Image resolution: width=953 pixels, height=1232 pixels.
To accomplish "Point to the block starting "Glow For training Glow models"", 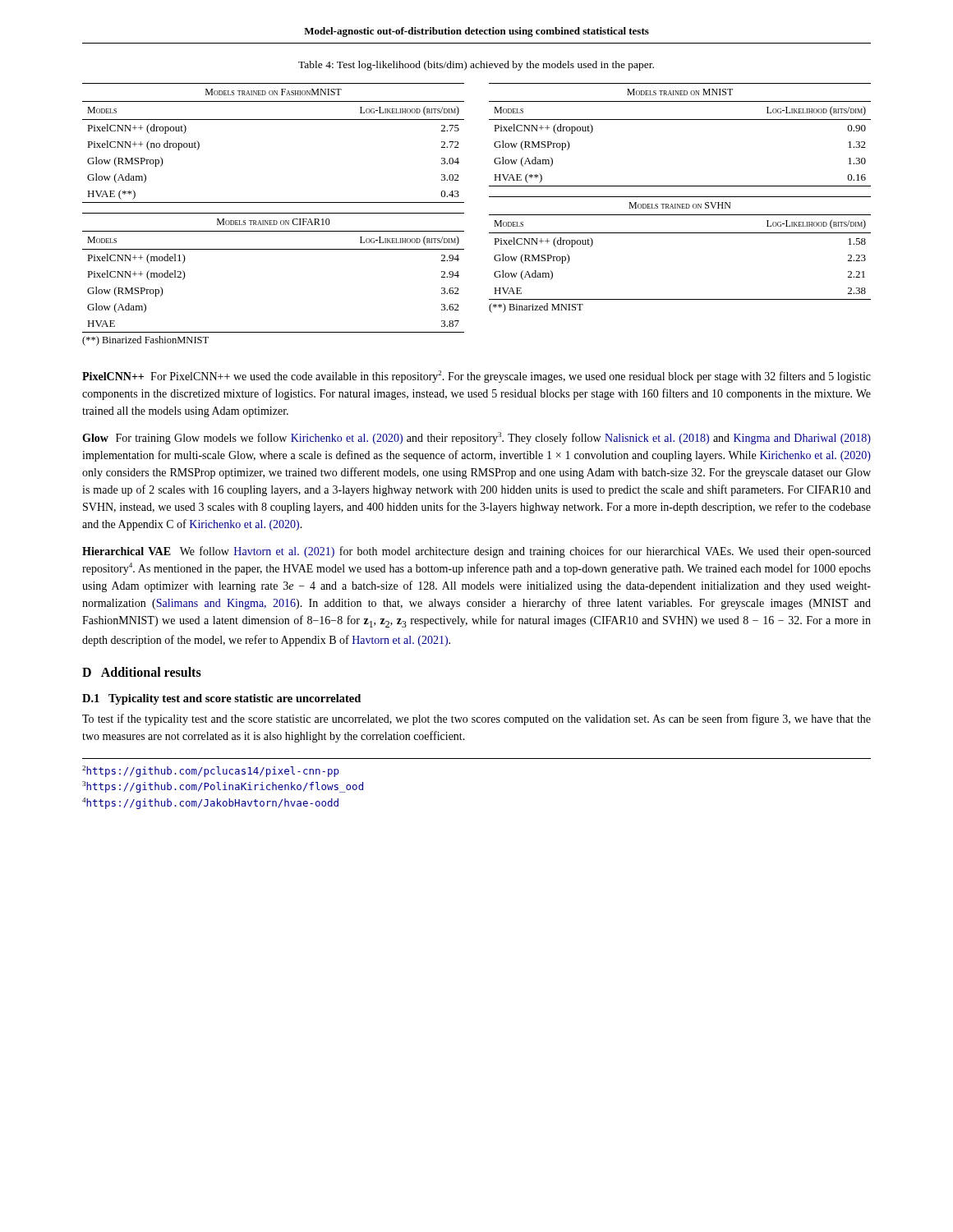I will tap(476, 481).
